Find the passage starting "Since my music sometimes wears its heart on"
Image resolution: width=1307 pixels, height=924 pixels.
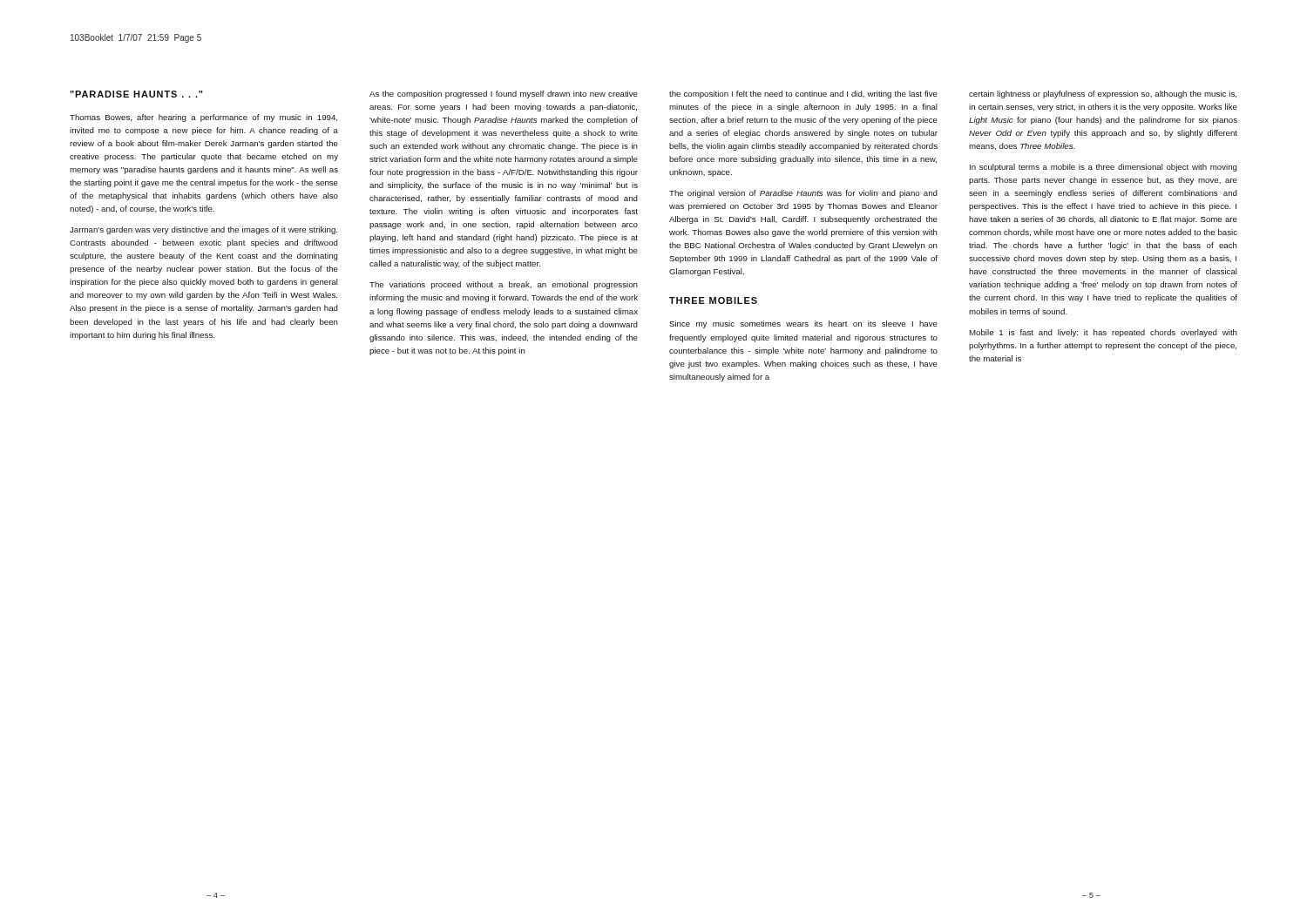pyautogui.click(x=803, y=350)
